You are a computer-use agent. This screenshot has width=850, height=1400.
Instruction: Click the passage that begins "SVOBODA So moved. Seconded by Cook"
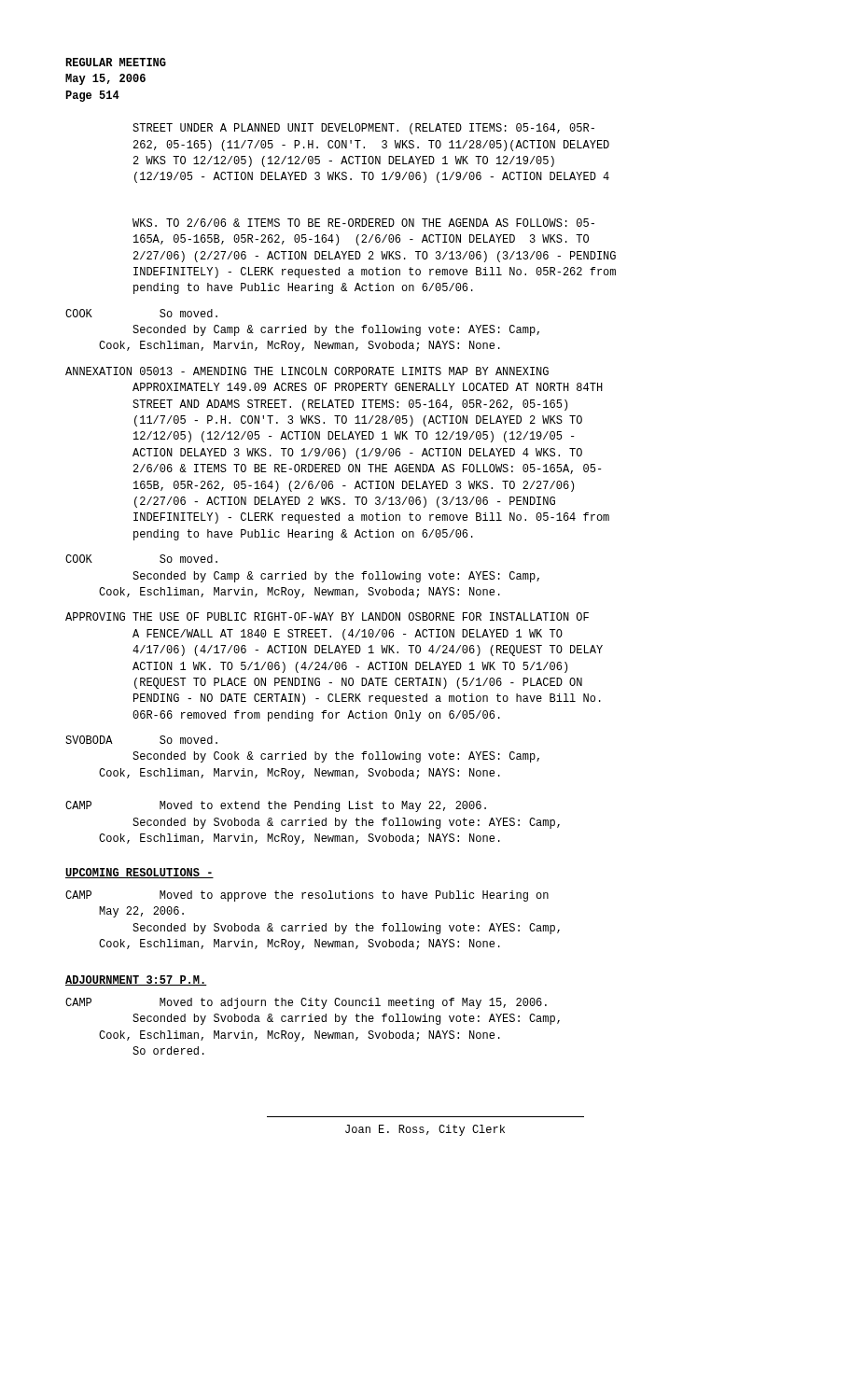[304, 757]
